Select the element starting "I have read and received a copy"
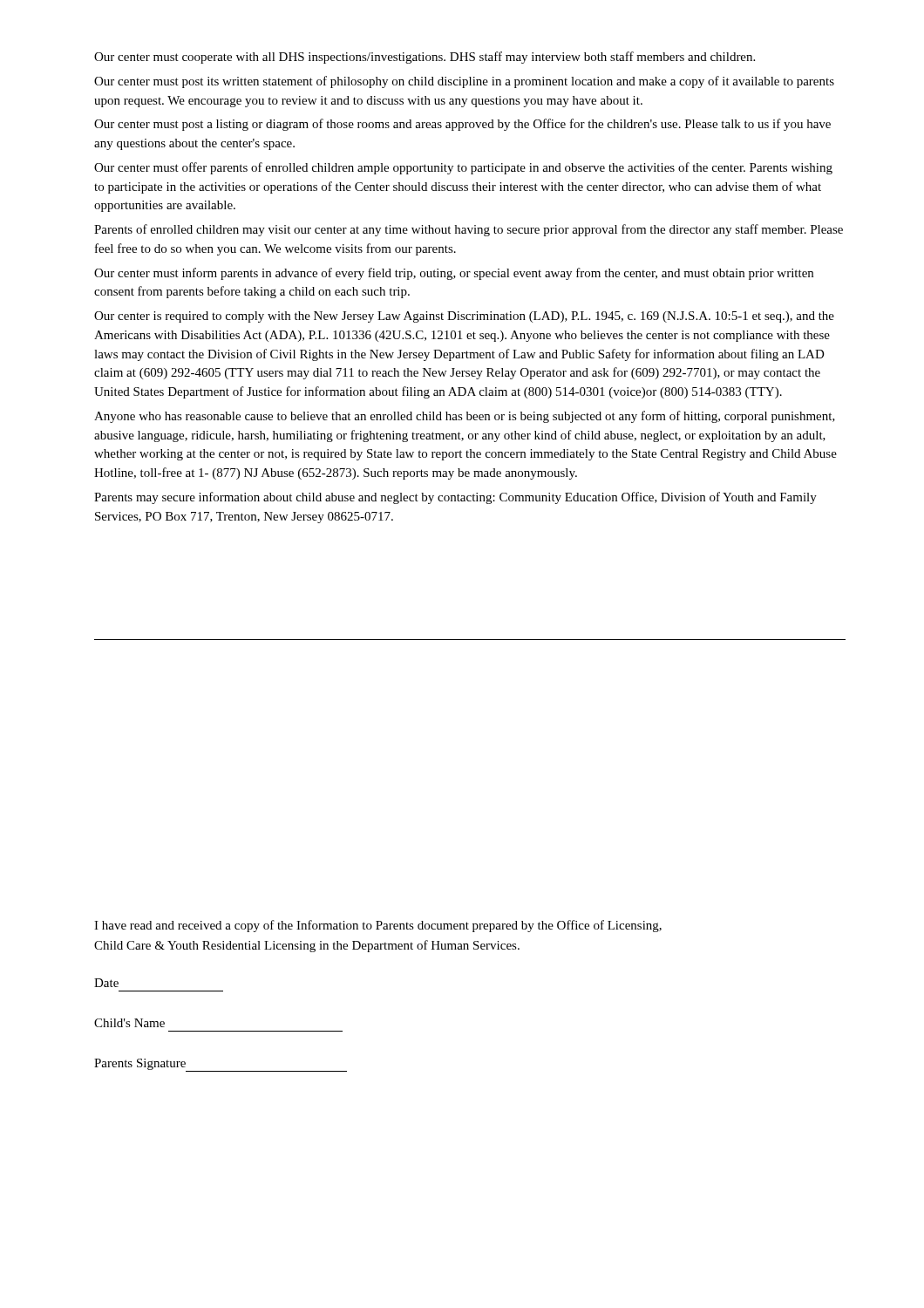Viewport: 924px width, 1308px height. click(378, 935)
